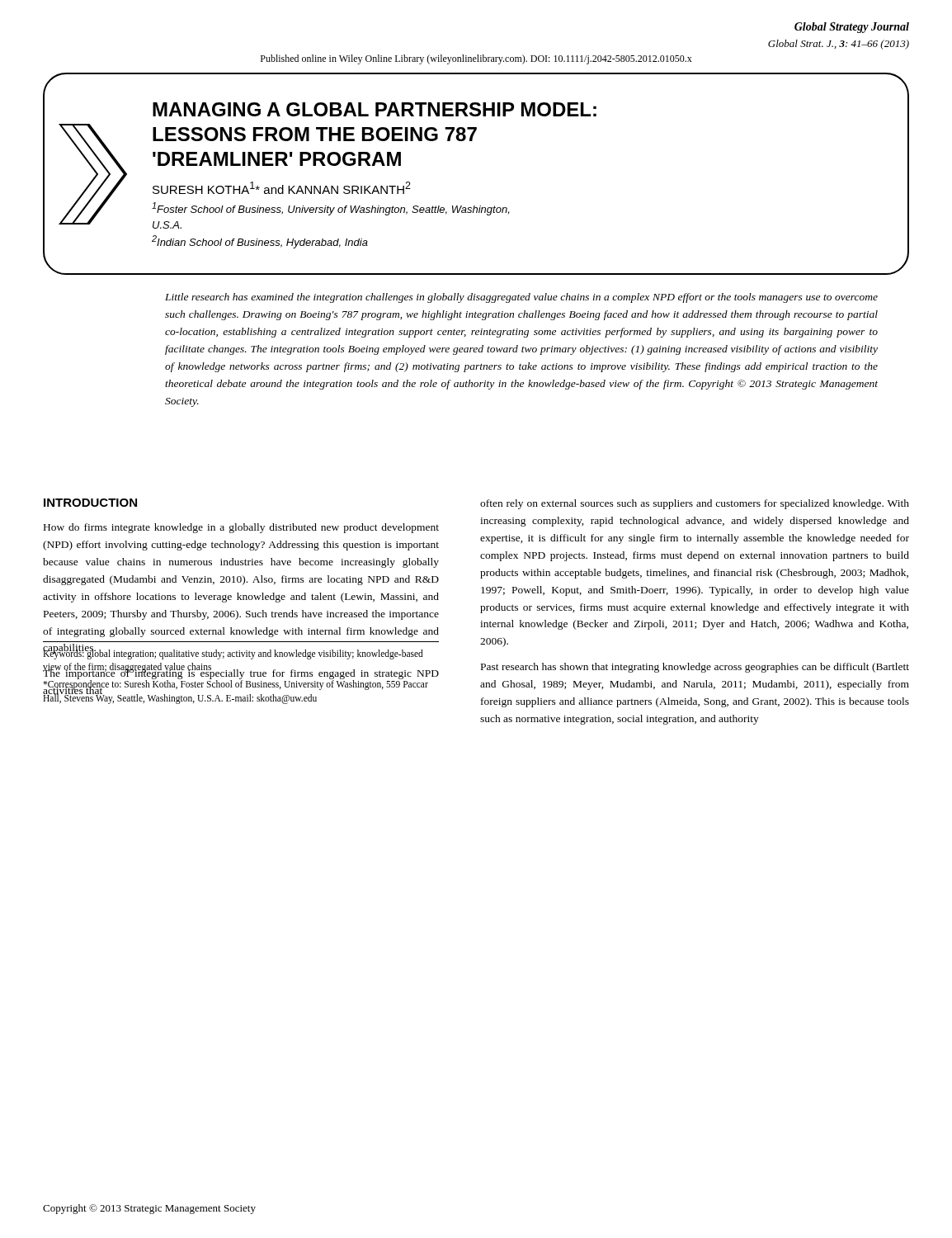Point to the text block starting "often rely on external"

695,572
